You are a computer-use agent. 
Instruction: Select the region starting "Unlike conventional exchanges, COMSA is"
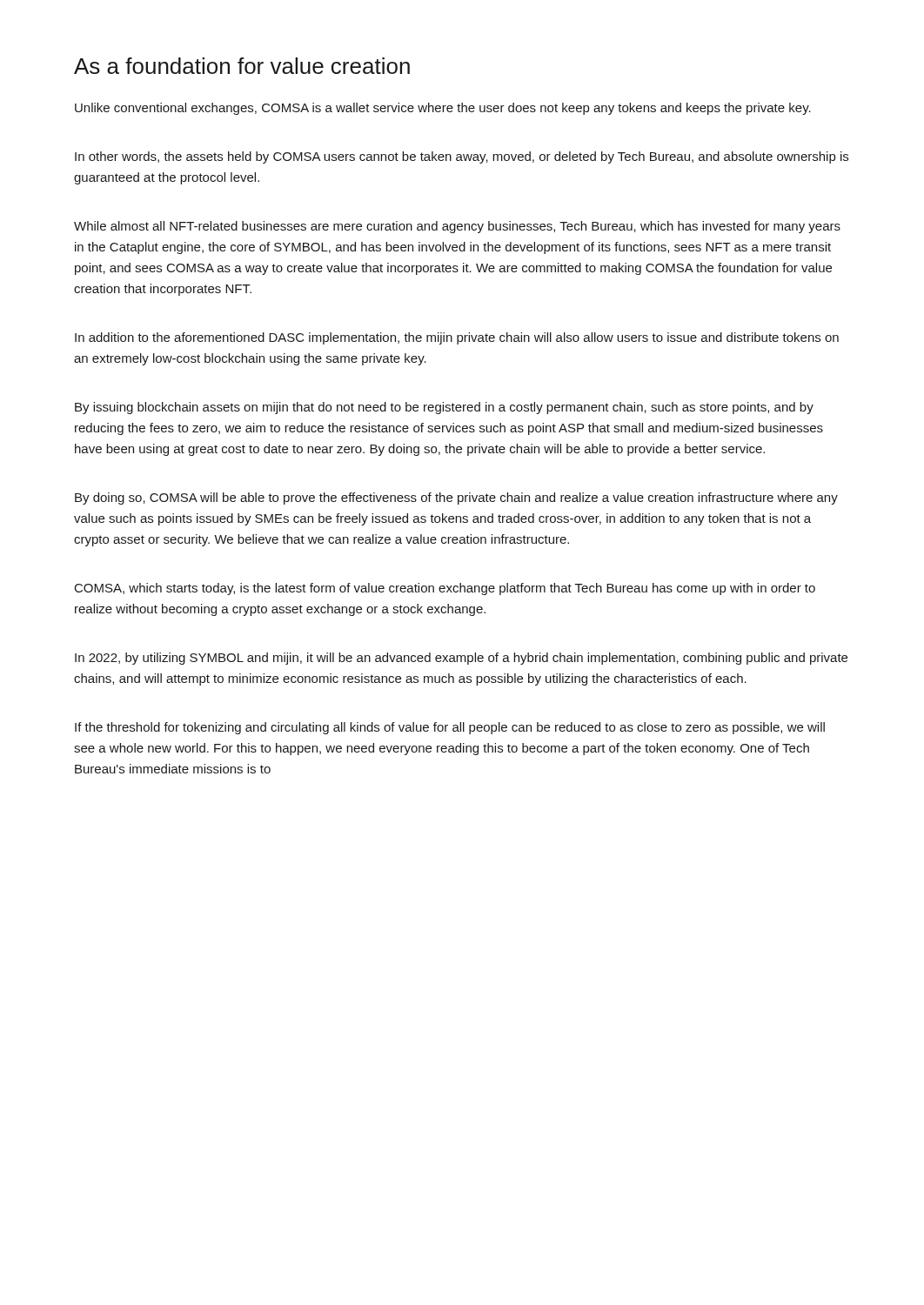[x=443, y=107]
